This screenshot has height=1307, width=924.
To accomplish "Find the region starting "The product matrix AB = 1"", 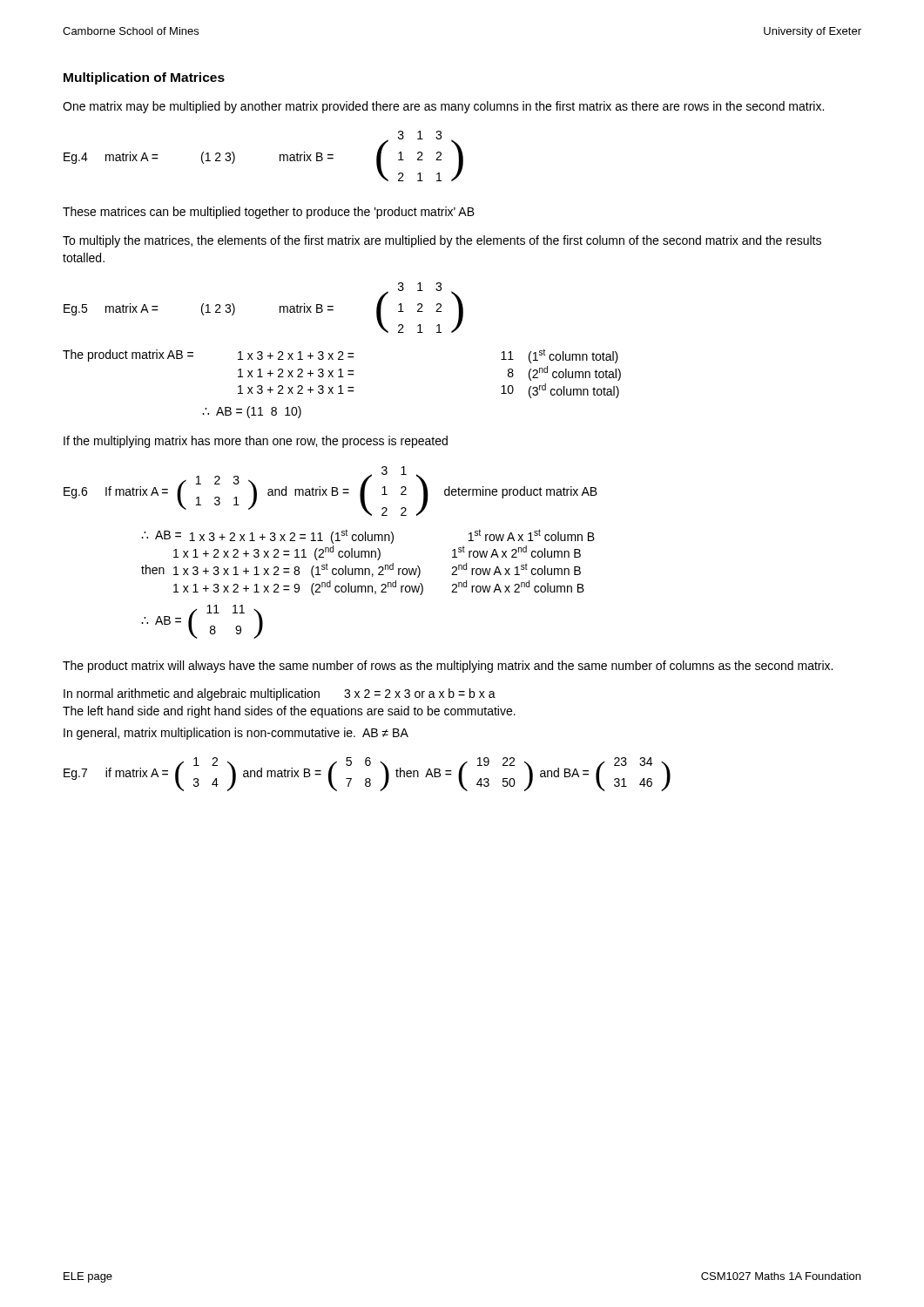I will click(x=341, y=356).
